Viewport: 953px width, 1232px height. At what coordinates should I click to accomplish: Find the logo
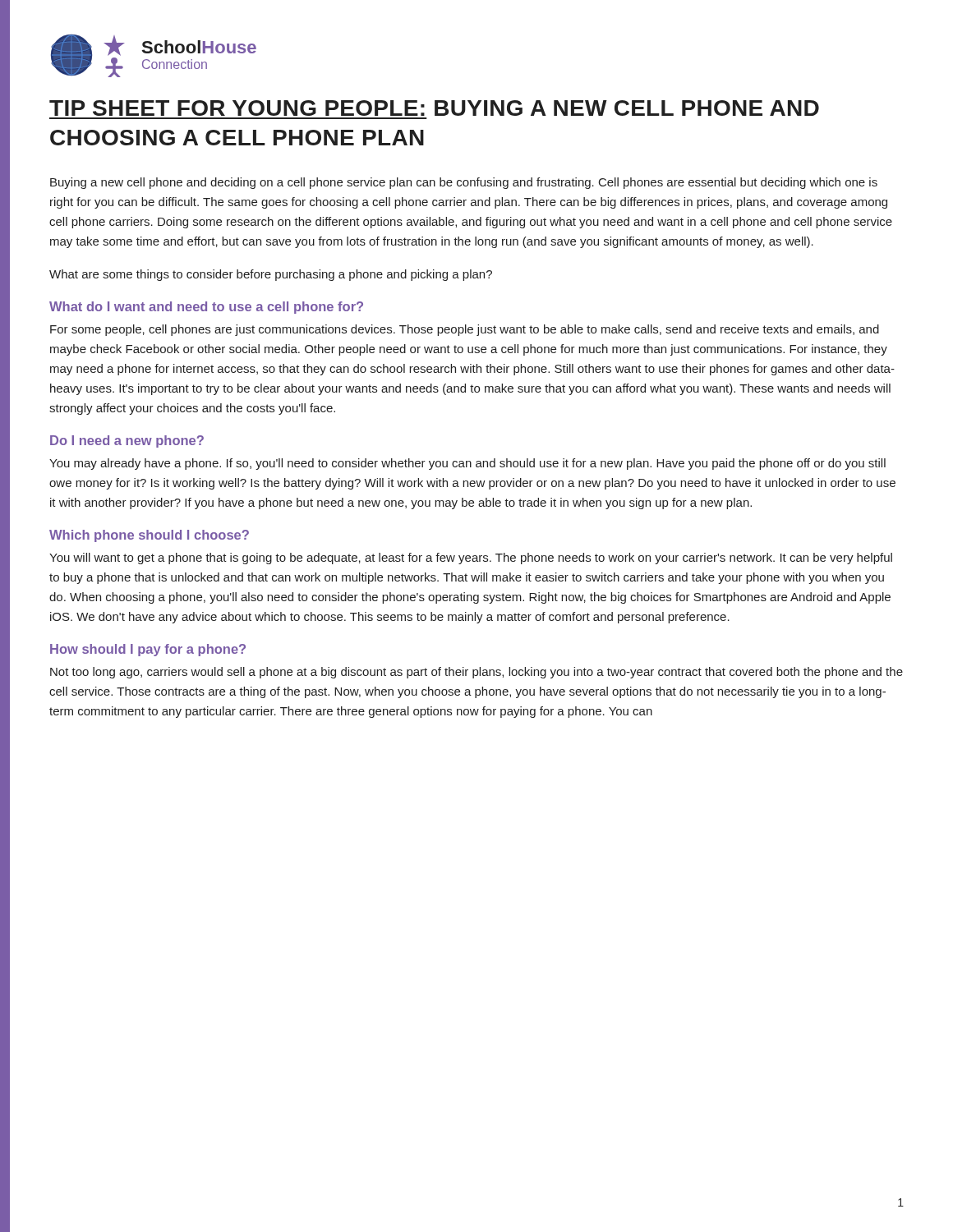pos(476,55)
